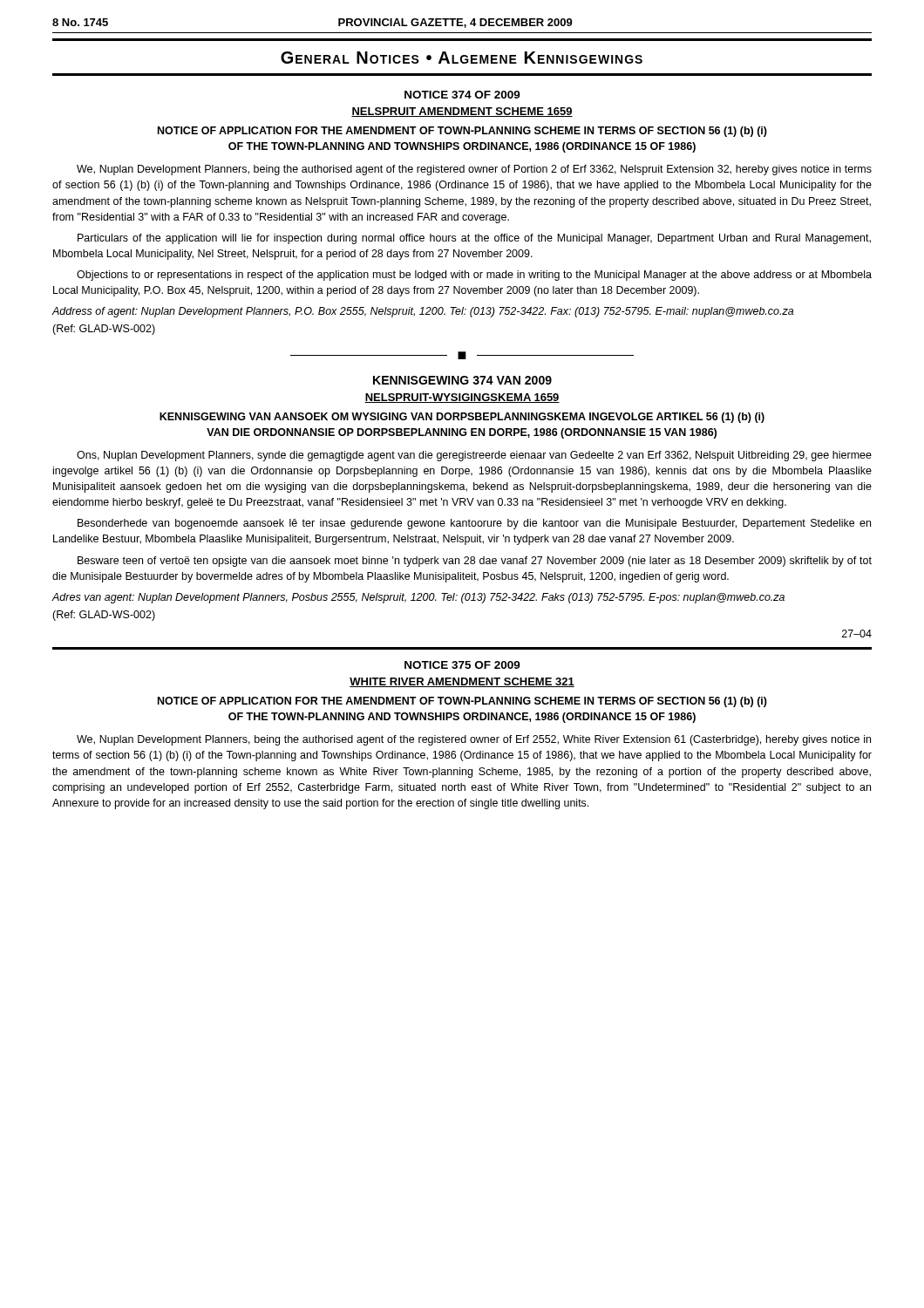Image resolution: width=924 pixels, height=1308 pixels.
Task: Find the block starting "KENNISGEWING 374 VAN 2009"
Action: [462, 380]
